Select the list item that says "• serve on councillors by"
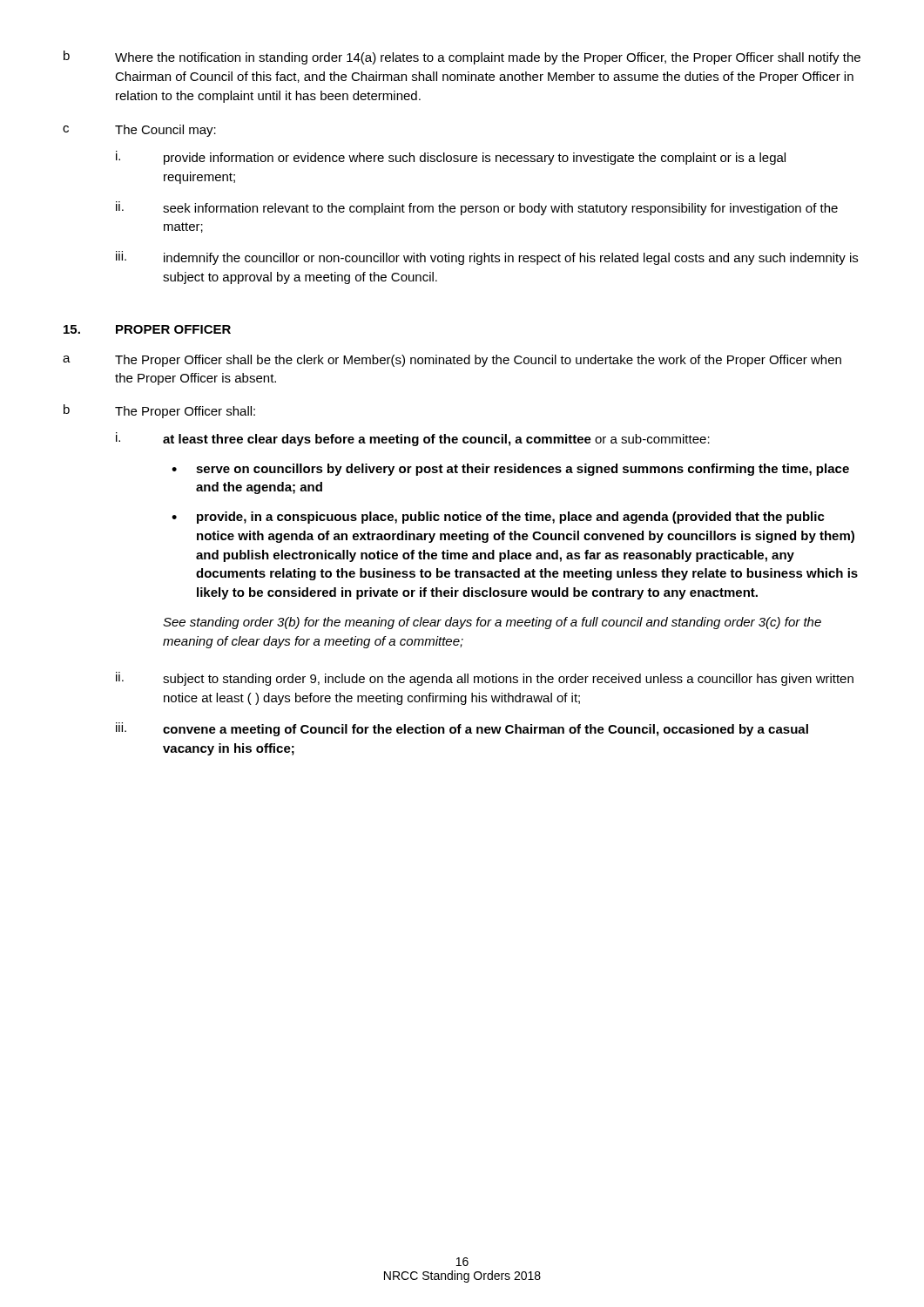This screenshot has height=1307, width=924. [516, 478]
